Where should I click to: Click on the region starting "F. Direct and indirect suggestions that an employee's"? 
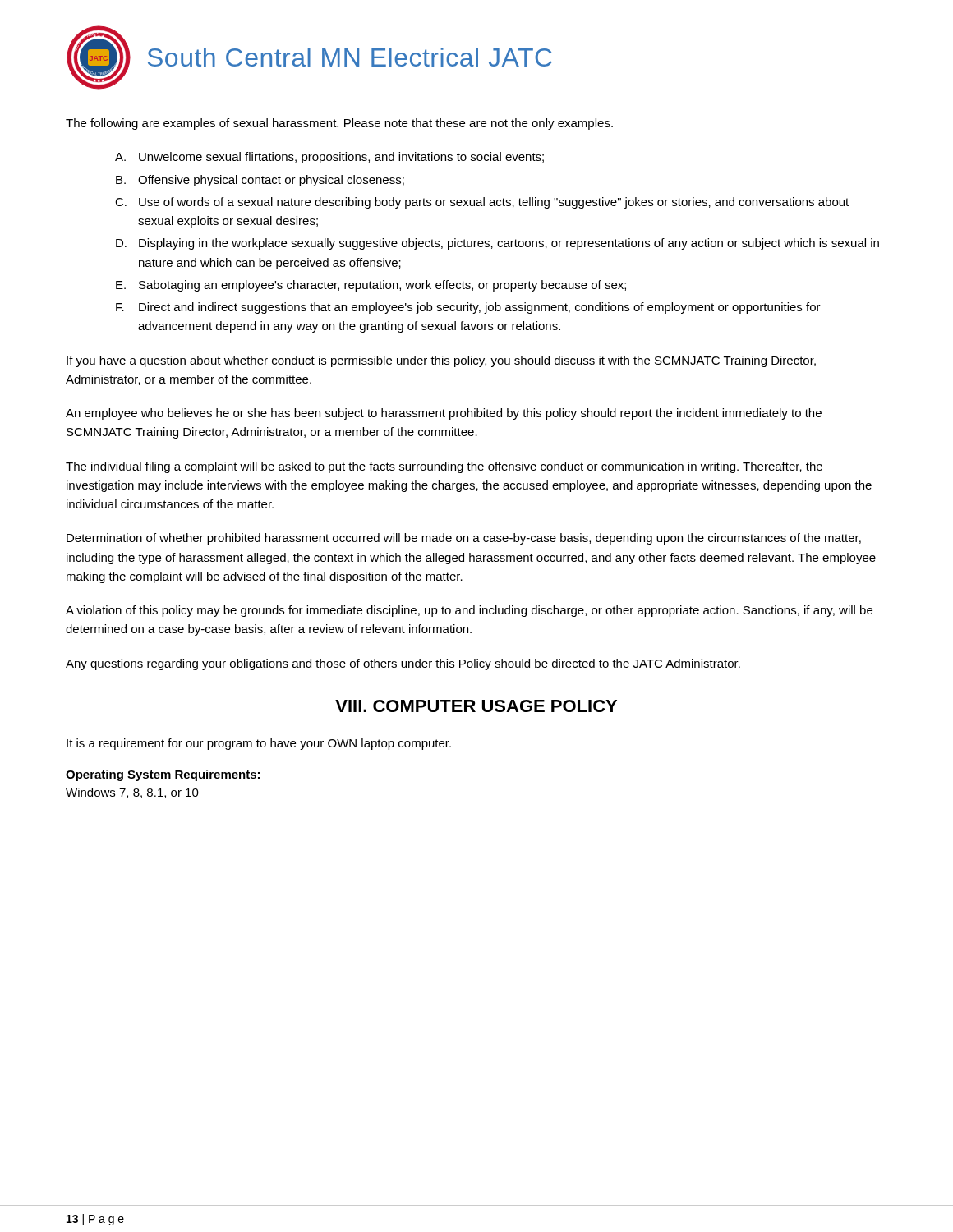point(501,316)
